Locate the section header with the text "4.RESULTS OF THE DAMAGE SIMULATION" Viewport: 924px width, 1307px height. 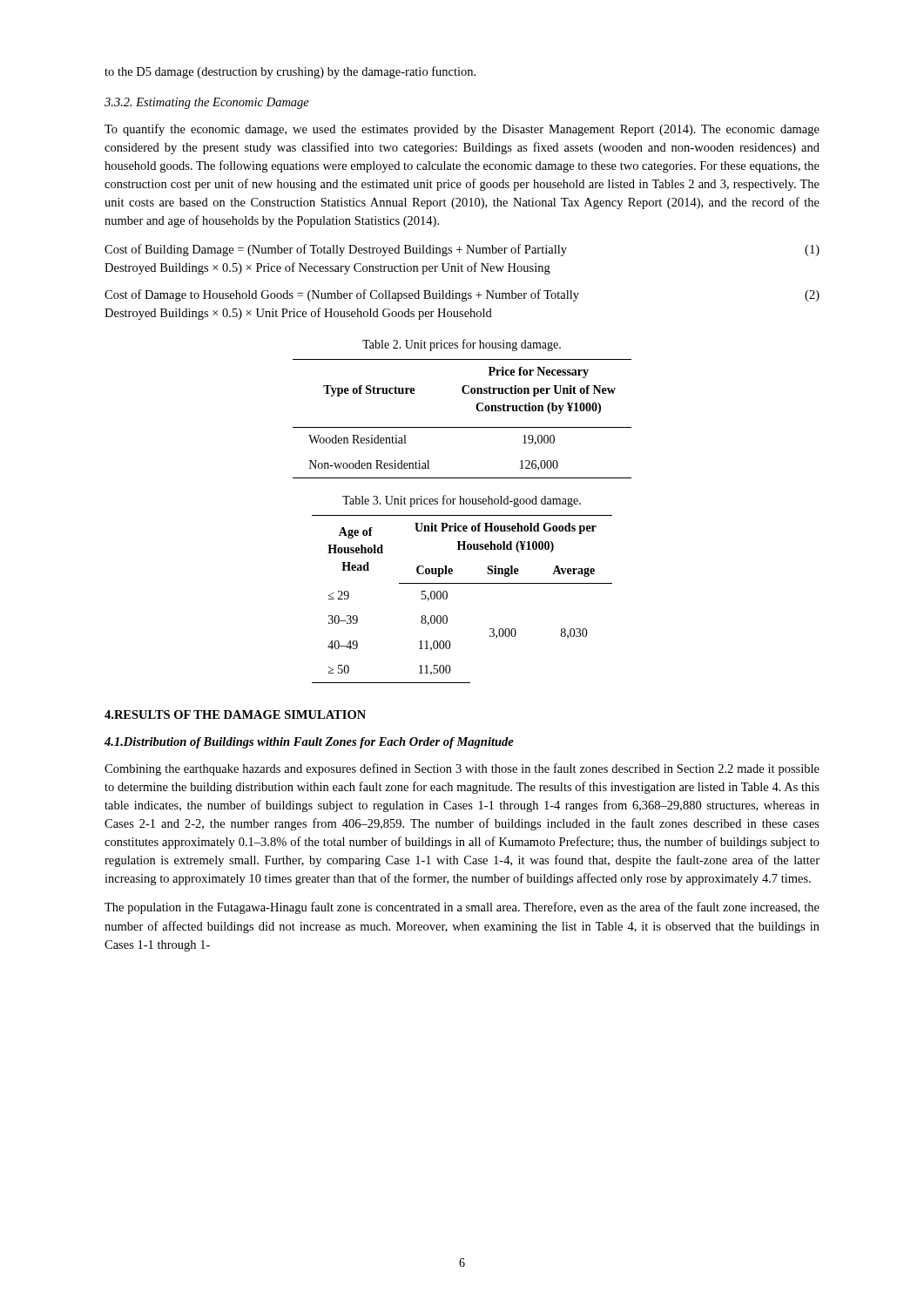coord(235,715)
